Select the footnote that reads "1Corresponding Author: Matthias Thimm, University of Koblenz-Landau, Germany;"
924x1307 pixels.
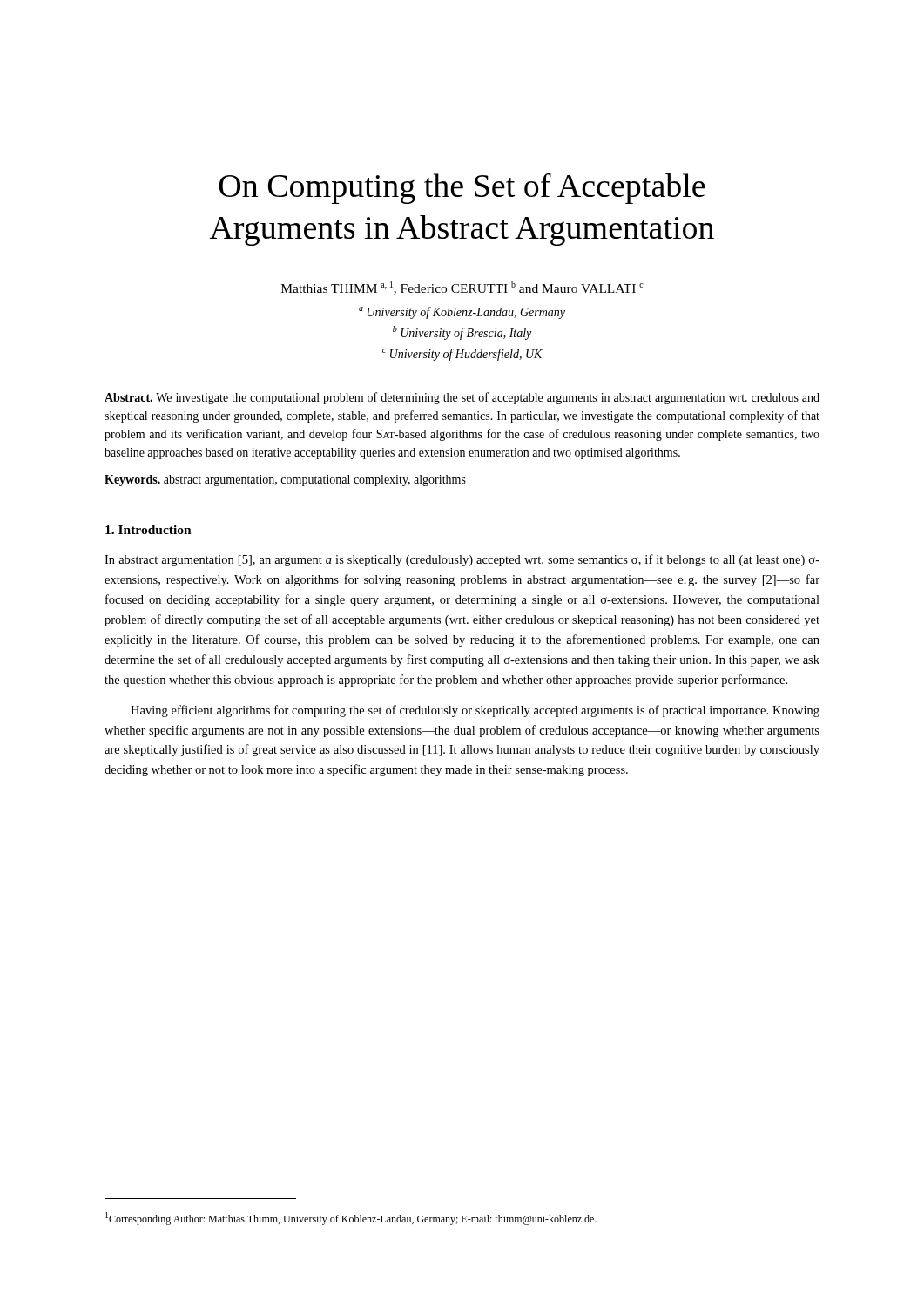[462, 1212]
